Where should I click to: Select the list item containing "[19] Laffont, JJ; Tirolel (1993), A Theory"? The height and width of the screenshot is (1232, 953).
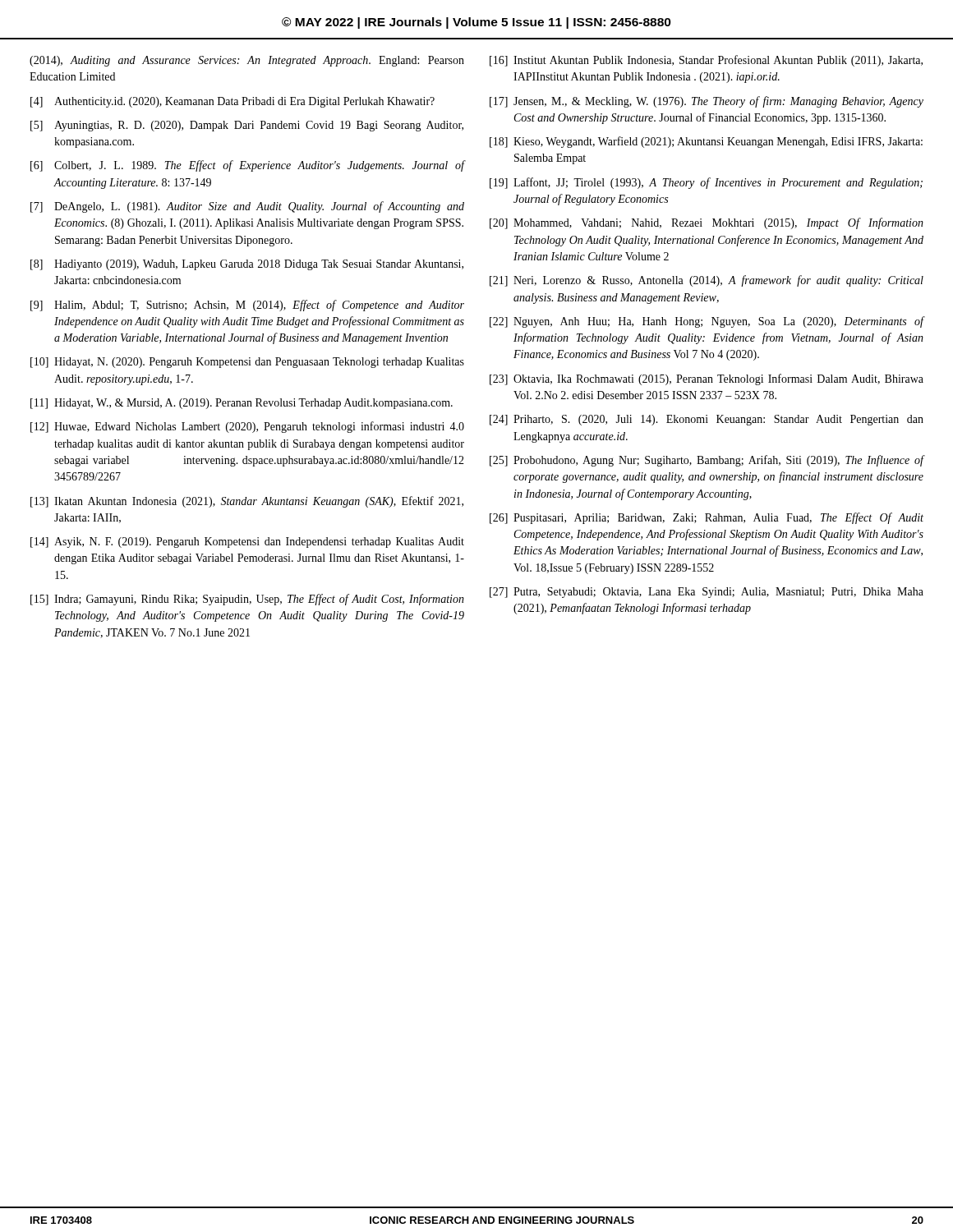(706, 191)
